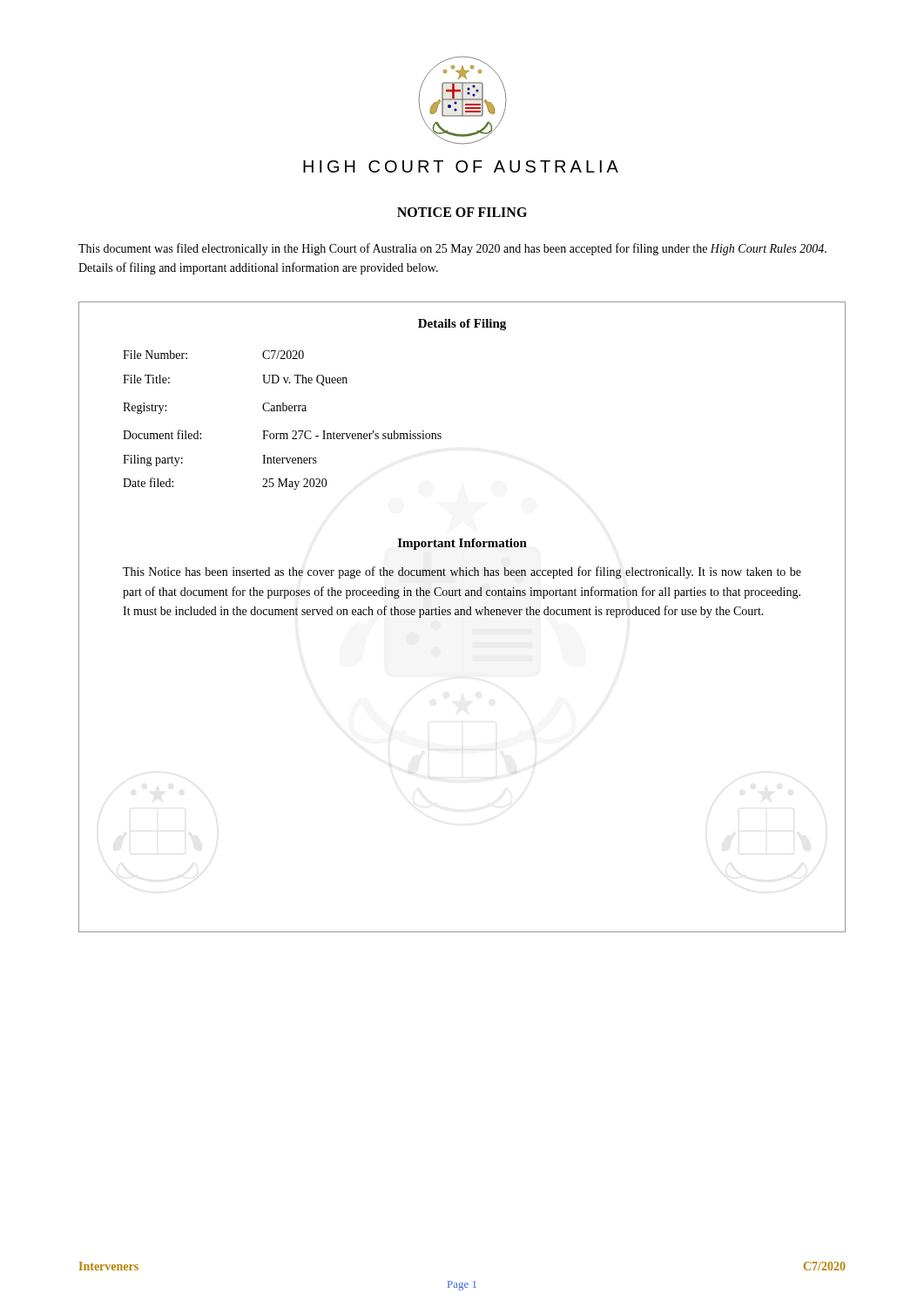Find the text starting "NOTICE OF FILING"
The image size is (924, 1307).
[x=462, y=212]
